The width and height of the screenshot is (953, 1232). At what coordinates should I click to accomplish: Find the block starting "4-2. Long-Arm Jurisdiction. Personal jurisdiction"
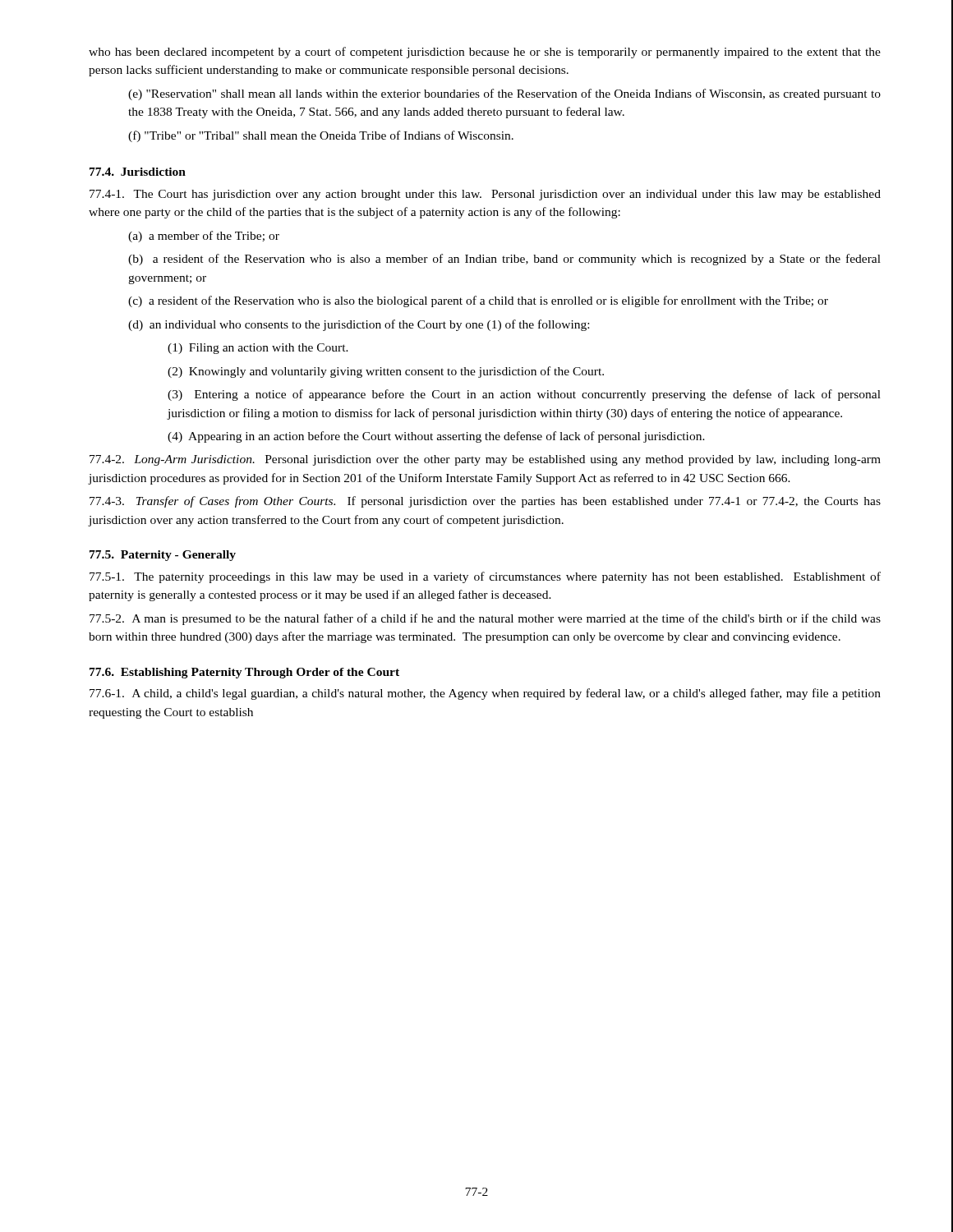(x=485, y=469)
